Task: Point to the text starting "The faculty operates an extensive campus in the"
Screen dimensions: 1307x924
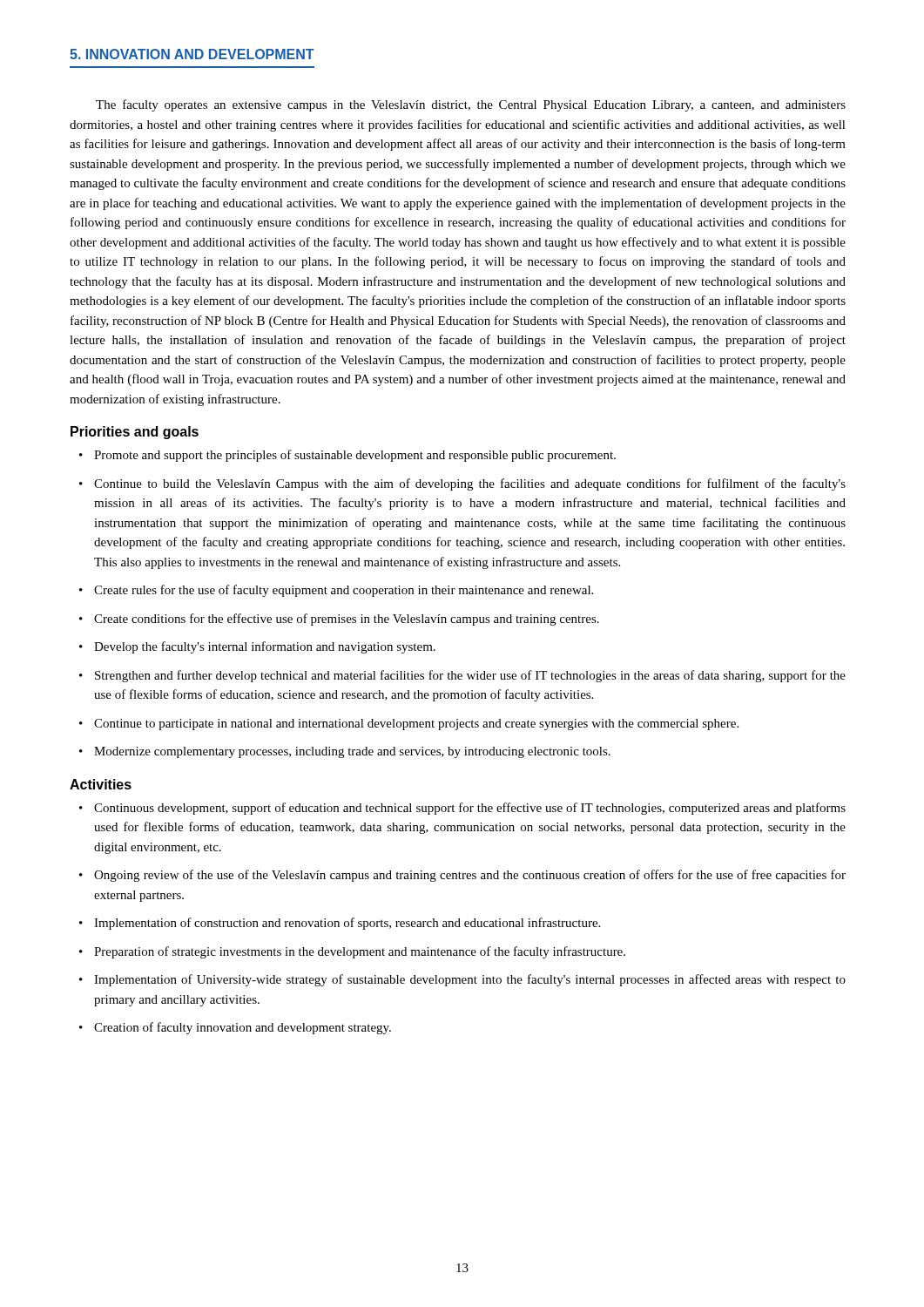Action: point(458,252)
